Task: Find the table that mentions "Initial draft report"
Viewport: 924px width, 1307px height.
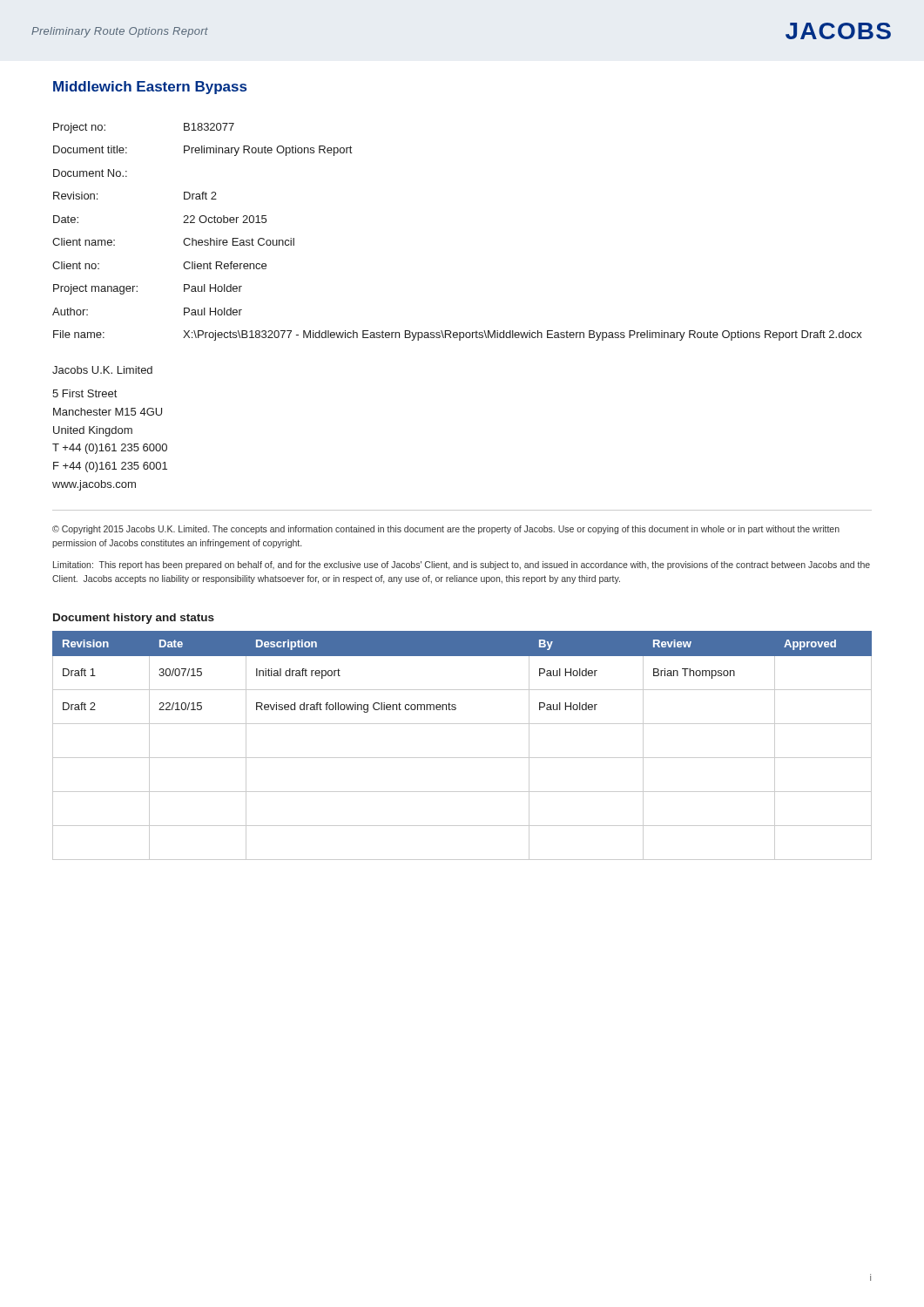Action: [x=462, y=745]
